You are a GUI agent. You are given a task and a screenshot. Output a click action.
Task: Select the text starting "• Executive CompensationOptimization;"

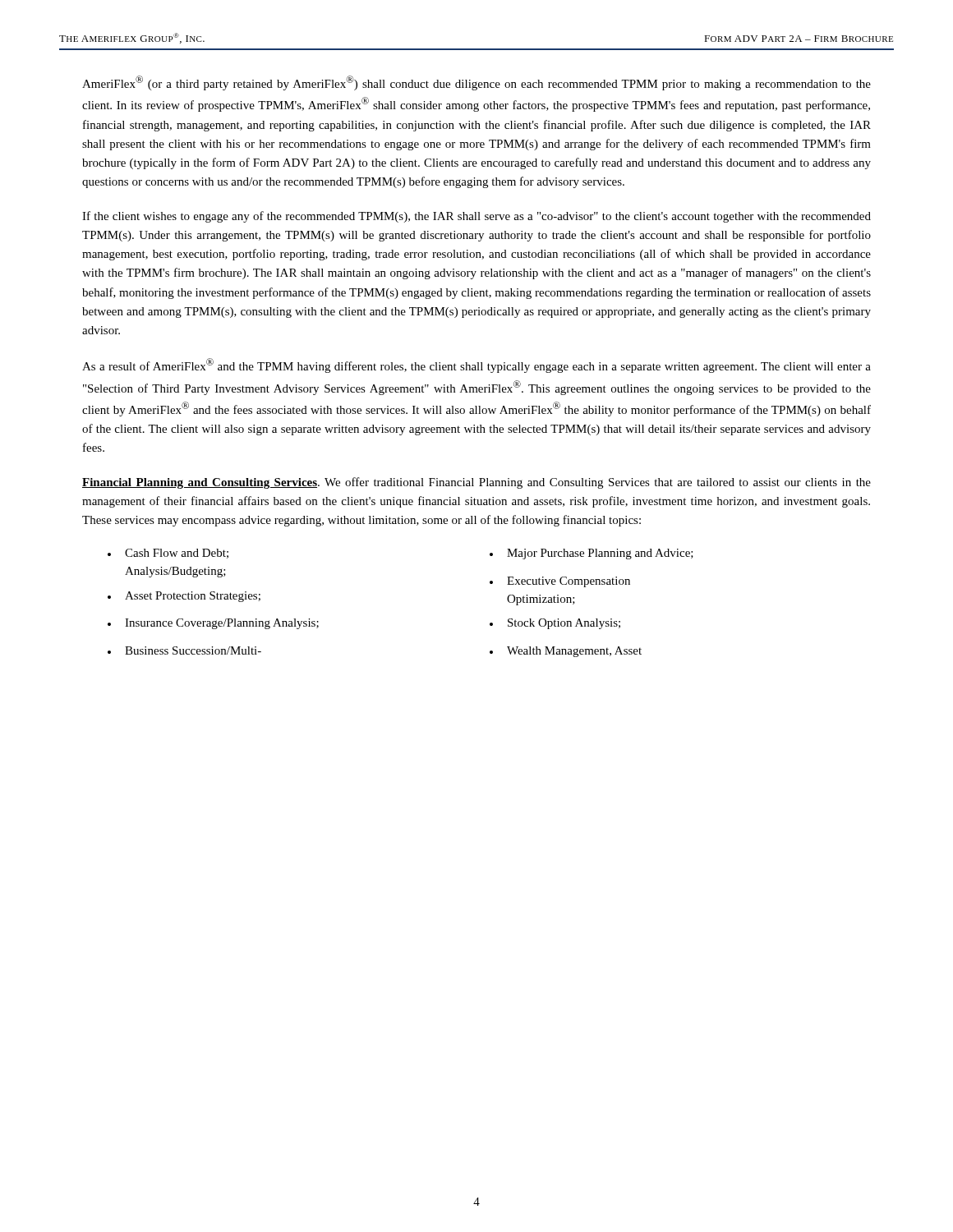[x=560, y=590]
